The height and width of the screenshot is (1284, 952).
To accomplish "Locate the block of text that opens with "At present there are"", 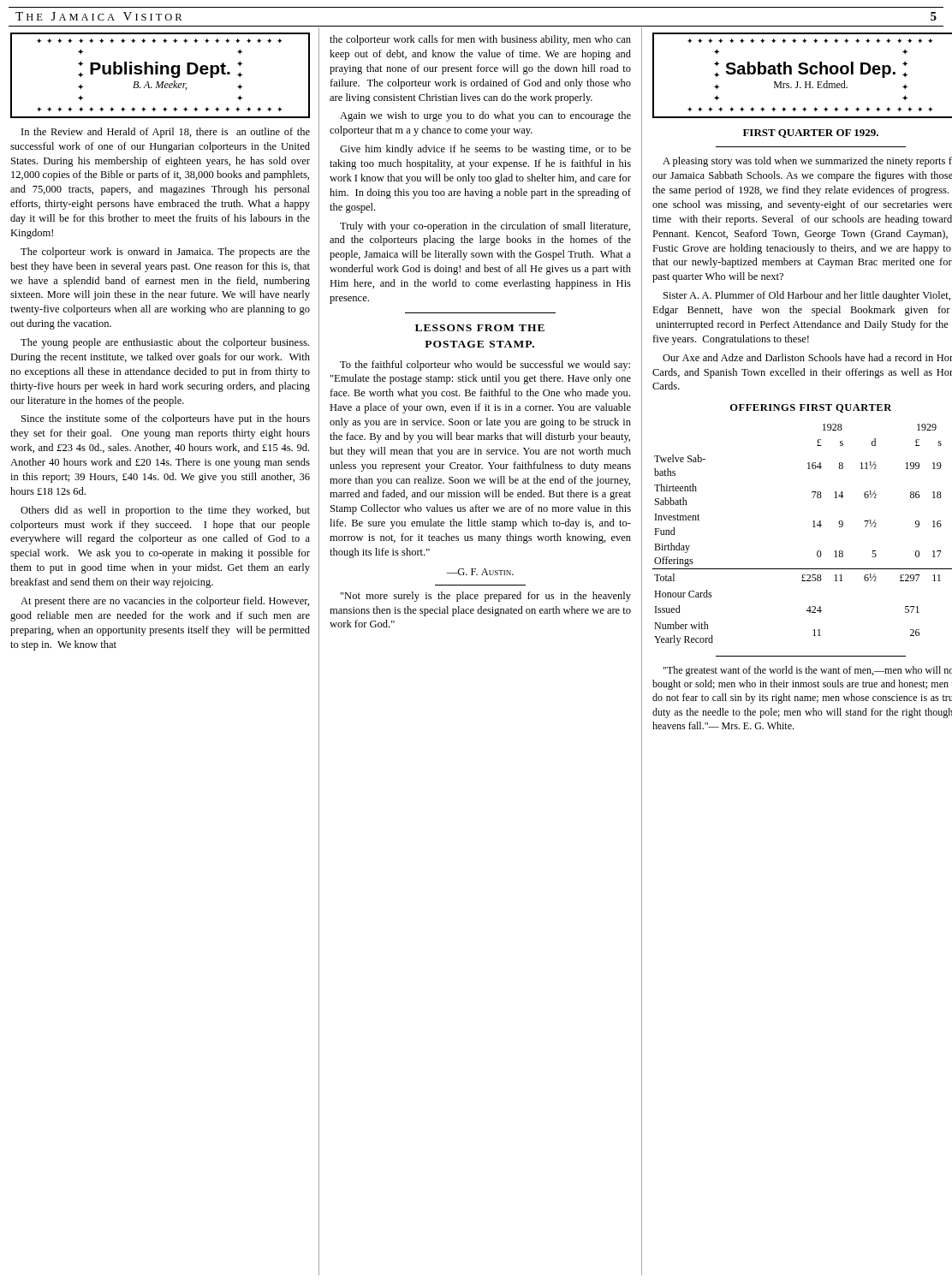I will (x=160, y=623).
